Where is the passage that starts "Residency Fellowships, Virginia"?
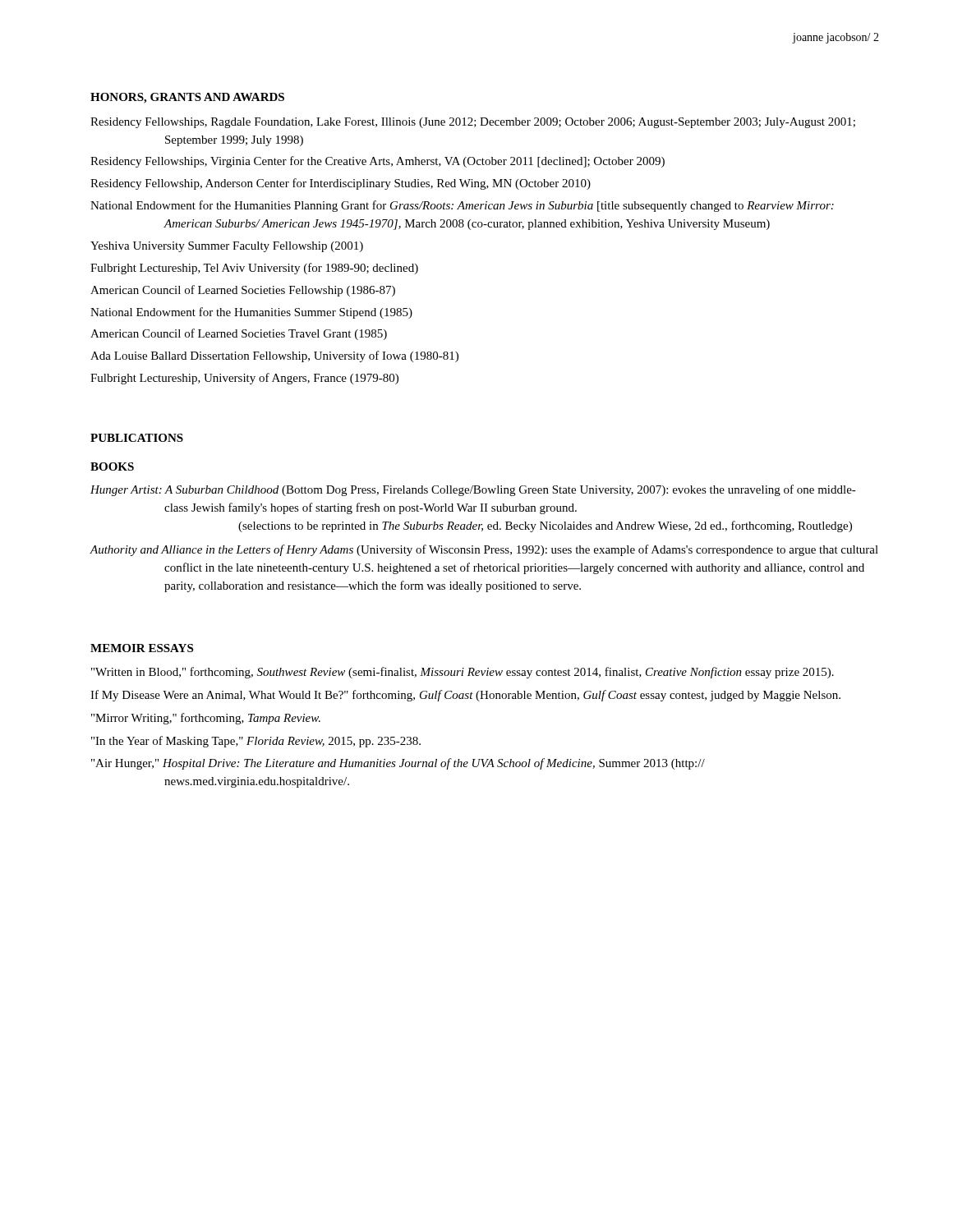Image resolution: width=953 pixels, height=1232 pixels. pyautogui.click(x=378, y=161)
